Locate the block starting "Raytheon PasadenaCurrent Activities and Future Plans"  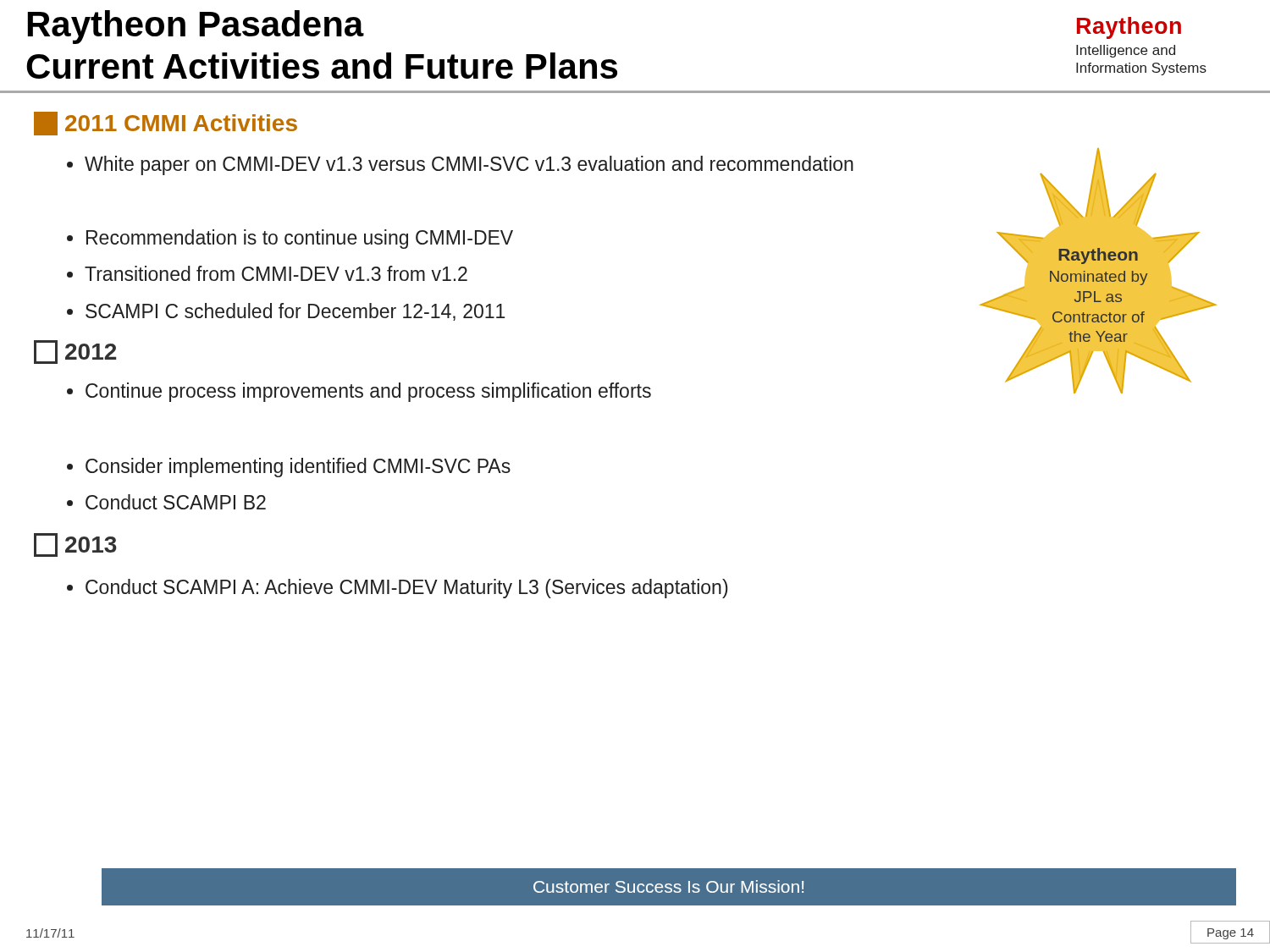[322, 45]
